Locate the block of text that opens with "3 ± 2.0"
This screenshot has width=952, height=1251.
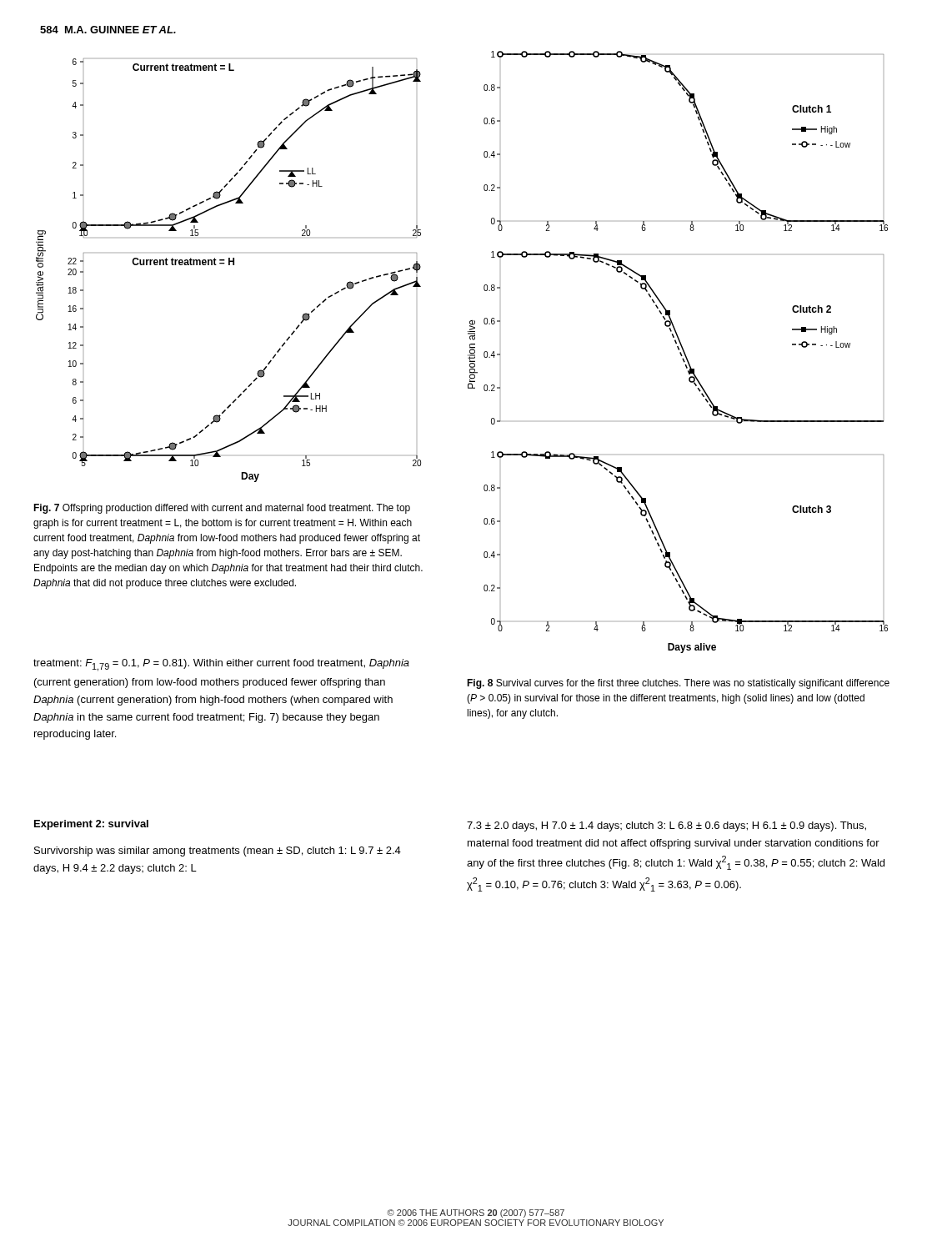[676, 856]
